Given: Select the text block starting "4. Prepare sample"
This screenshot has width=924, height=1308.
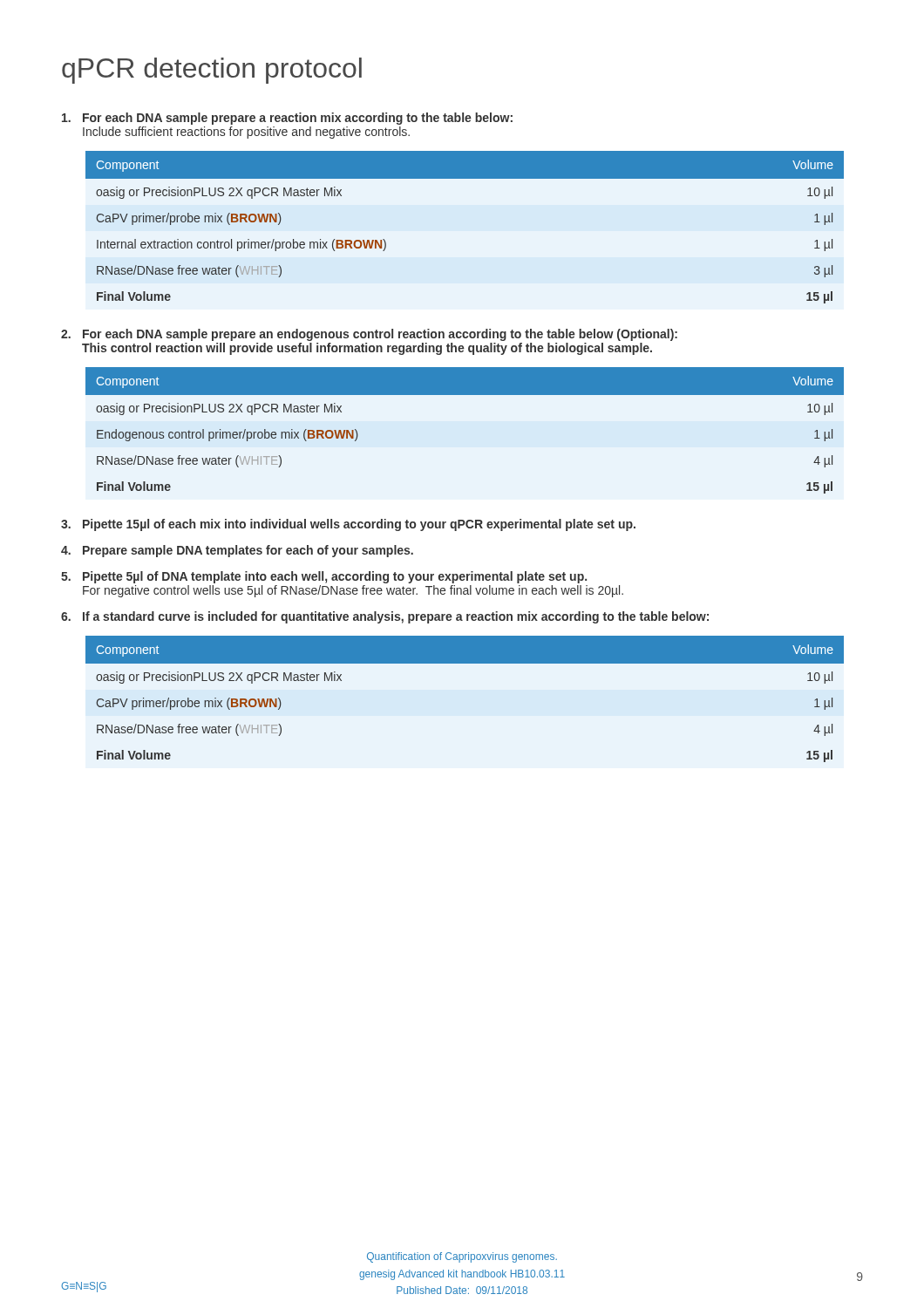Looking at the screenshot, I should (237, 551).
